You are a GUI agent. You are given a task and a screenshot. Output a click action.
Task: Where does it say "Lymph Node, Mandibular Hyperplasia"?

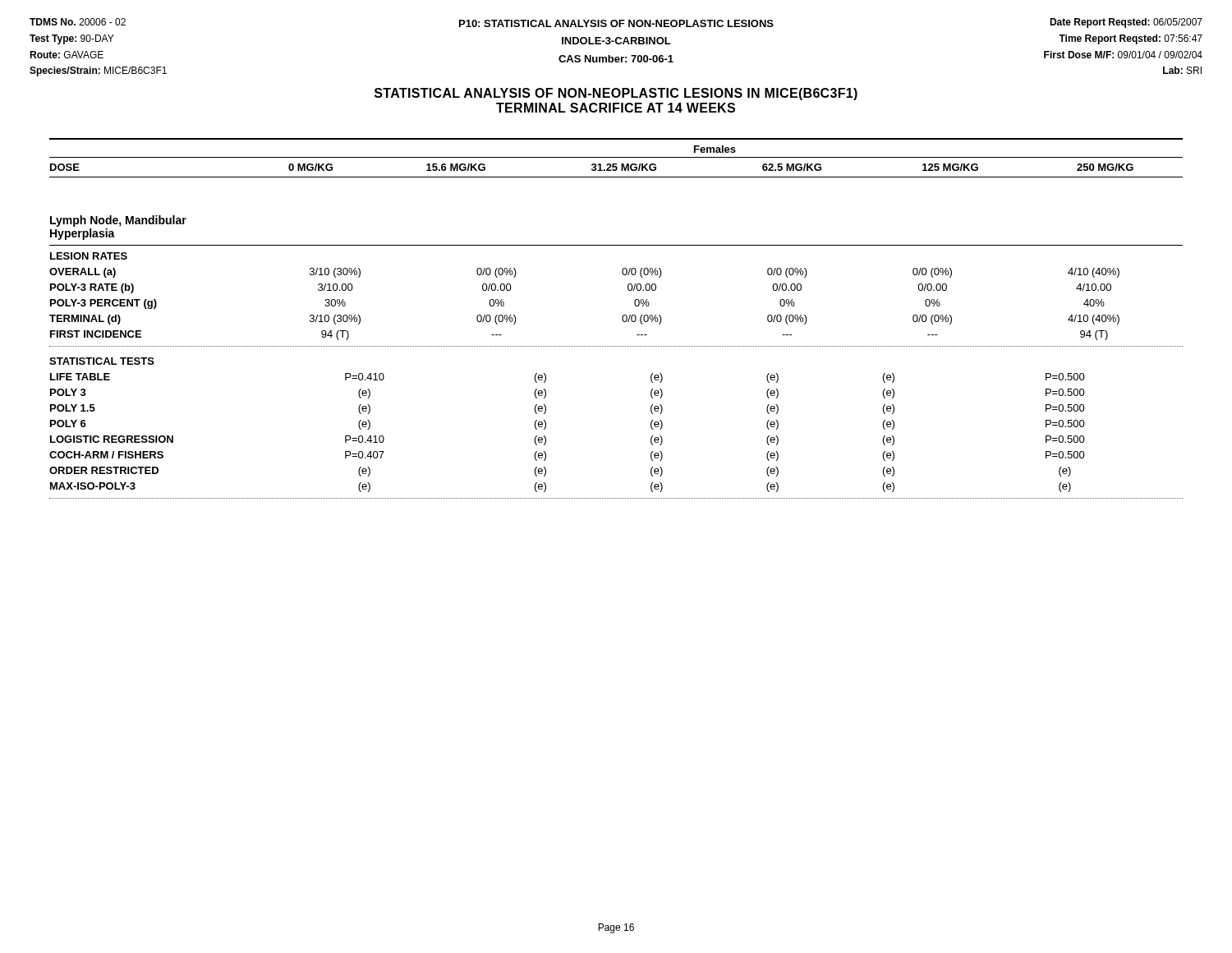click(118, 227)
